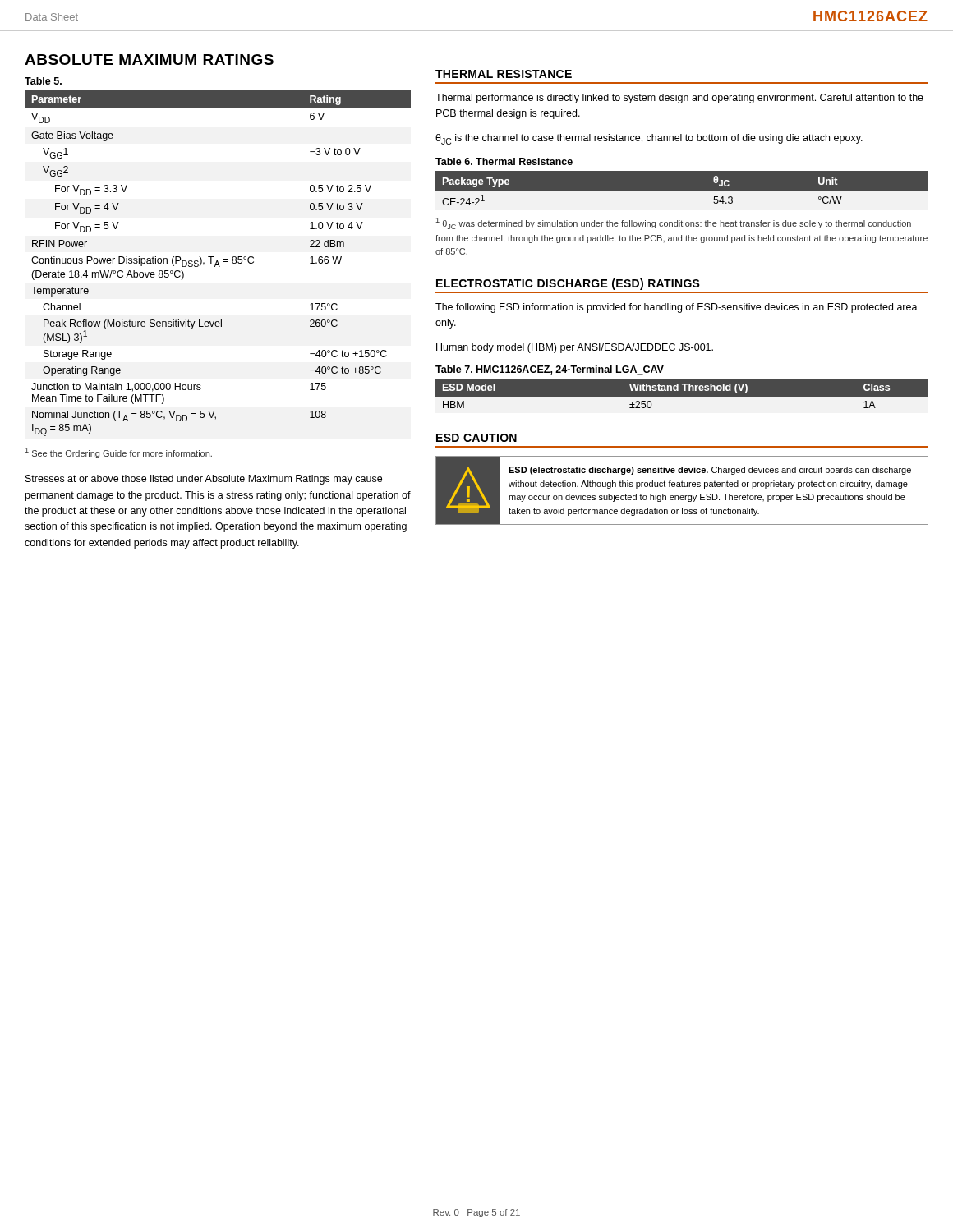This screenshot has height=1232, width=953.
Task: Find the passage starting "1 See the Ordering Guide for more"
Action: click(119, 452)
